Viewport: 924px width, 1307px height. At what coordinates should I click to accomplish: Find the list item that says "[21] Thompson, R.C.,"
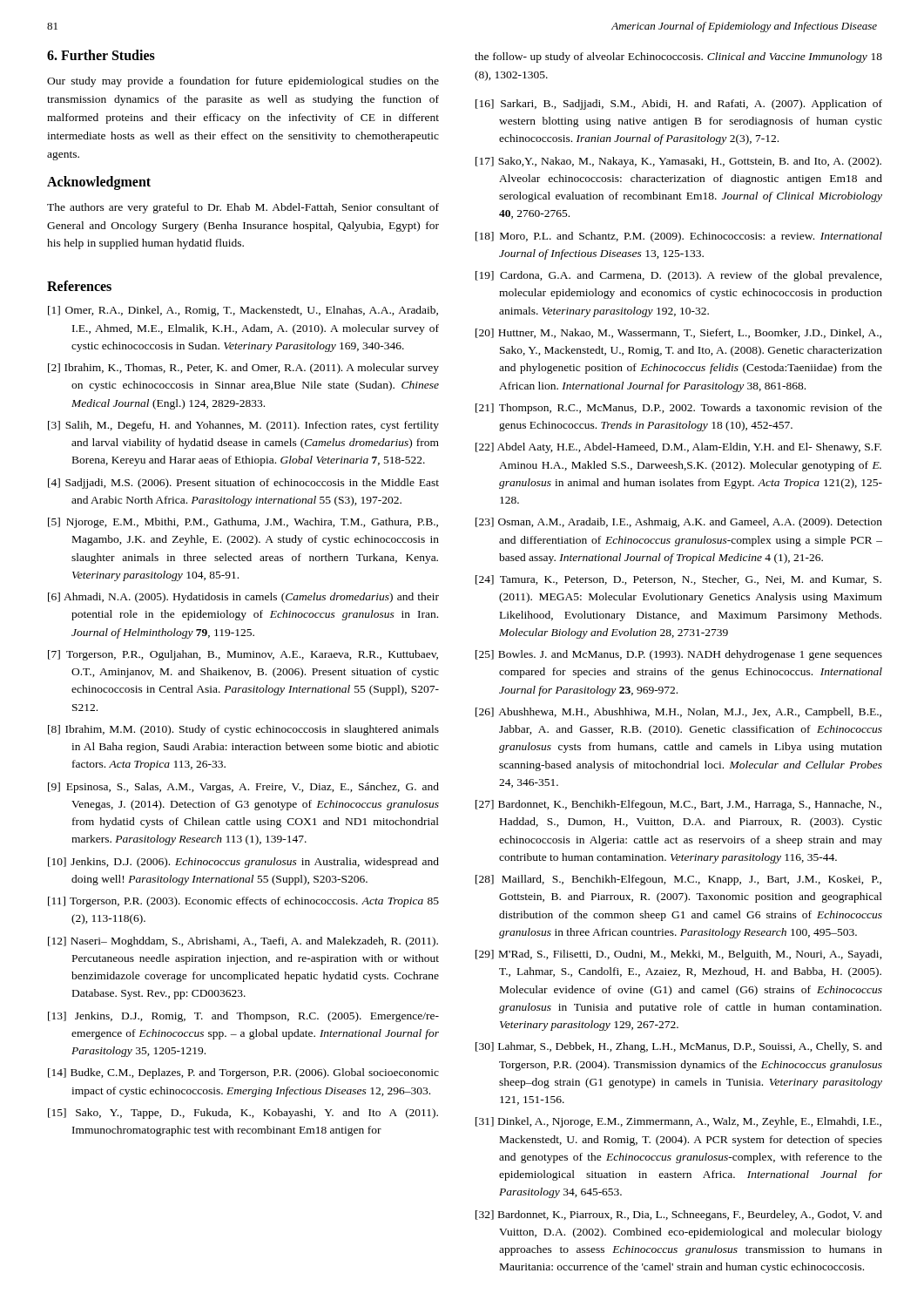(x=678, y=416)
